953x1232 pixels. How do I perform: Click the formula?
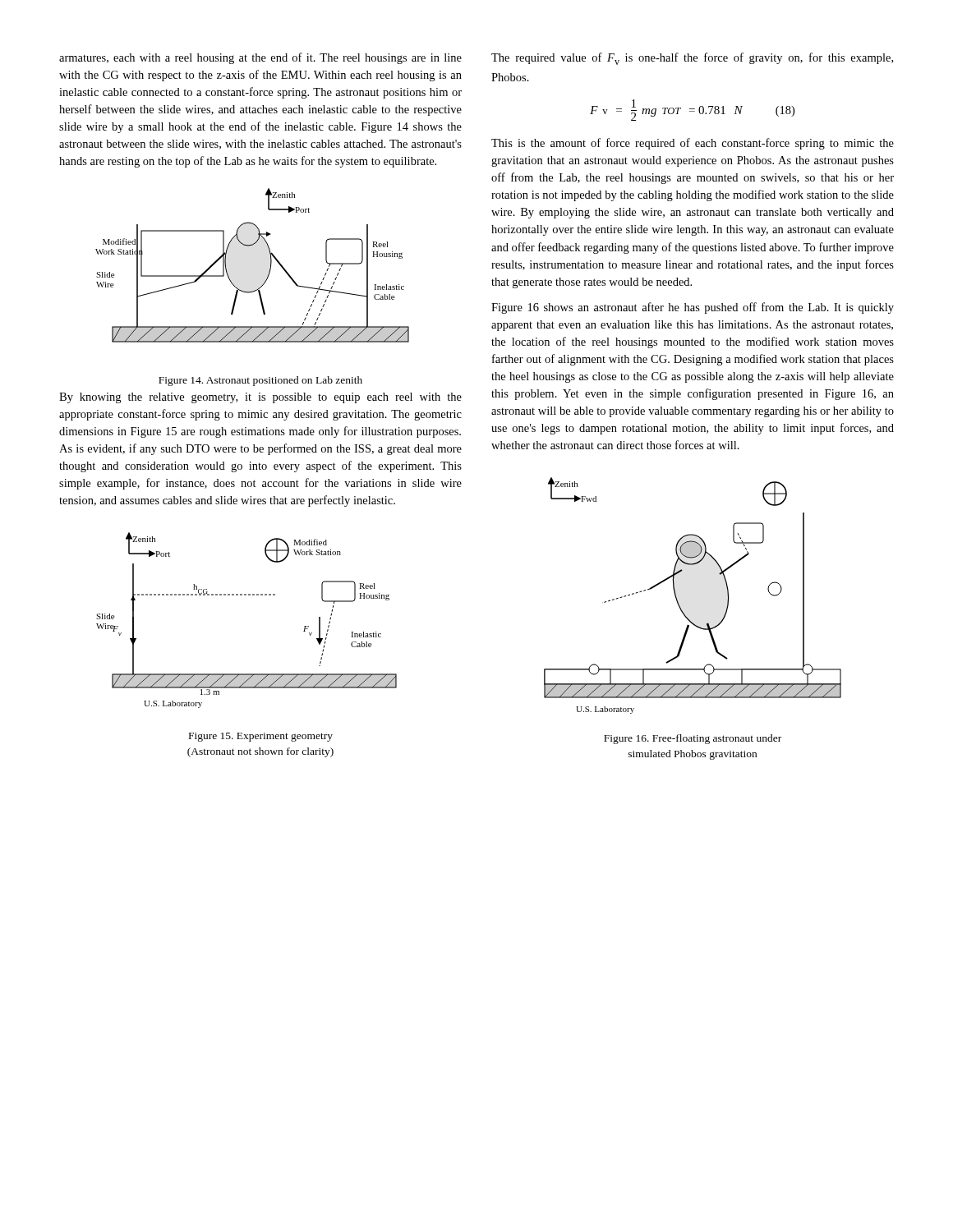click(x=693, y=111)
